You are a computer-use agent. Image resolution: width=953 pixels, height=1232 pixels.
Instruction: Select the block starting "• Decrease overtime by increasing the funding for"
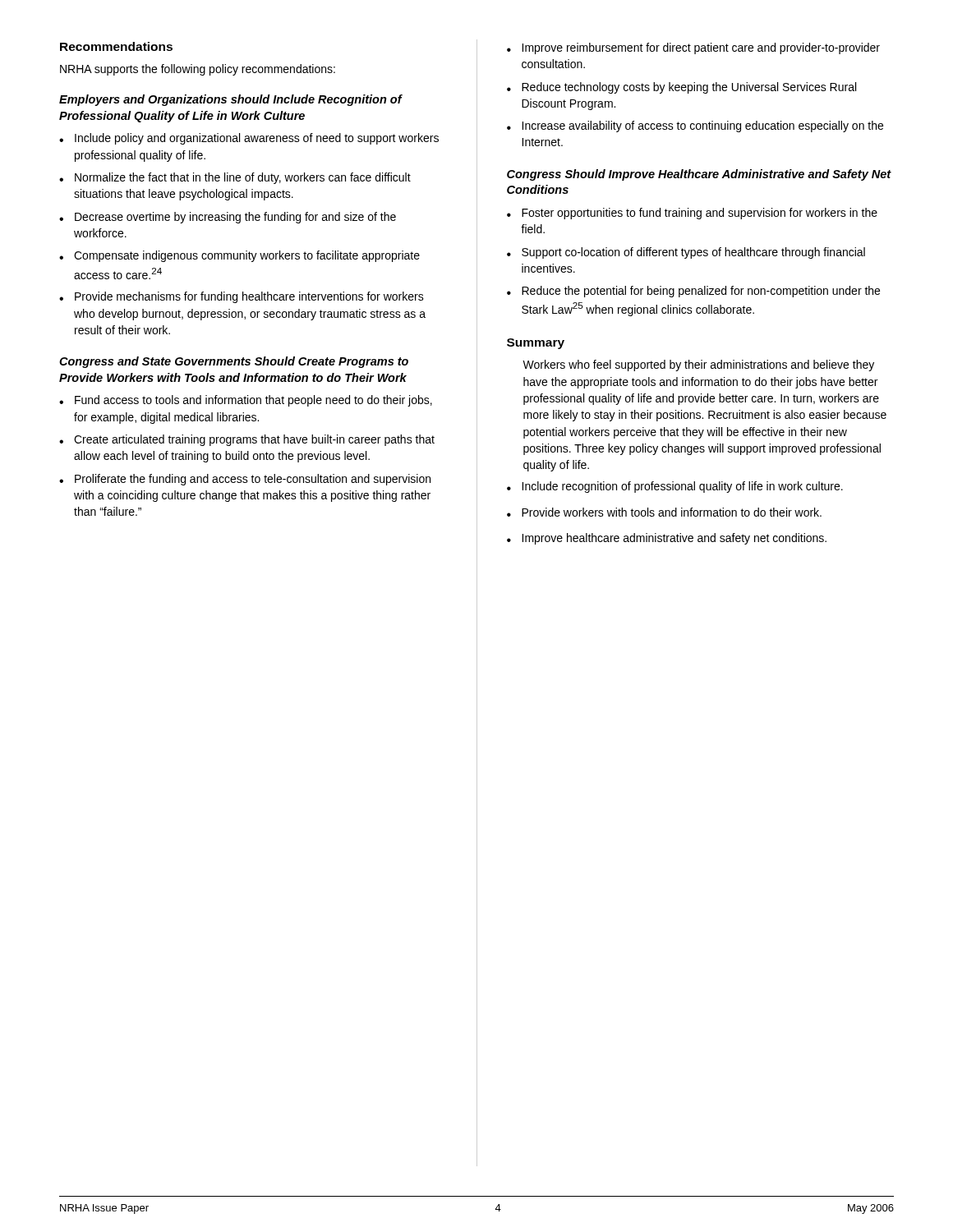pos(253,225)
